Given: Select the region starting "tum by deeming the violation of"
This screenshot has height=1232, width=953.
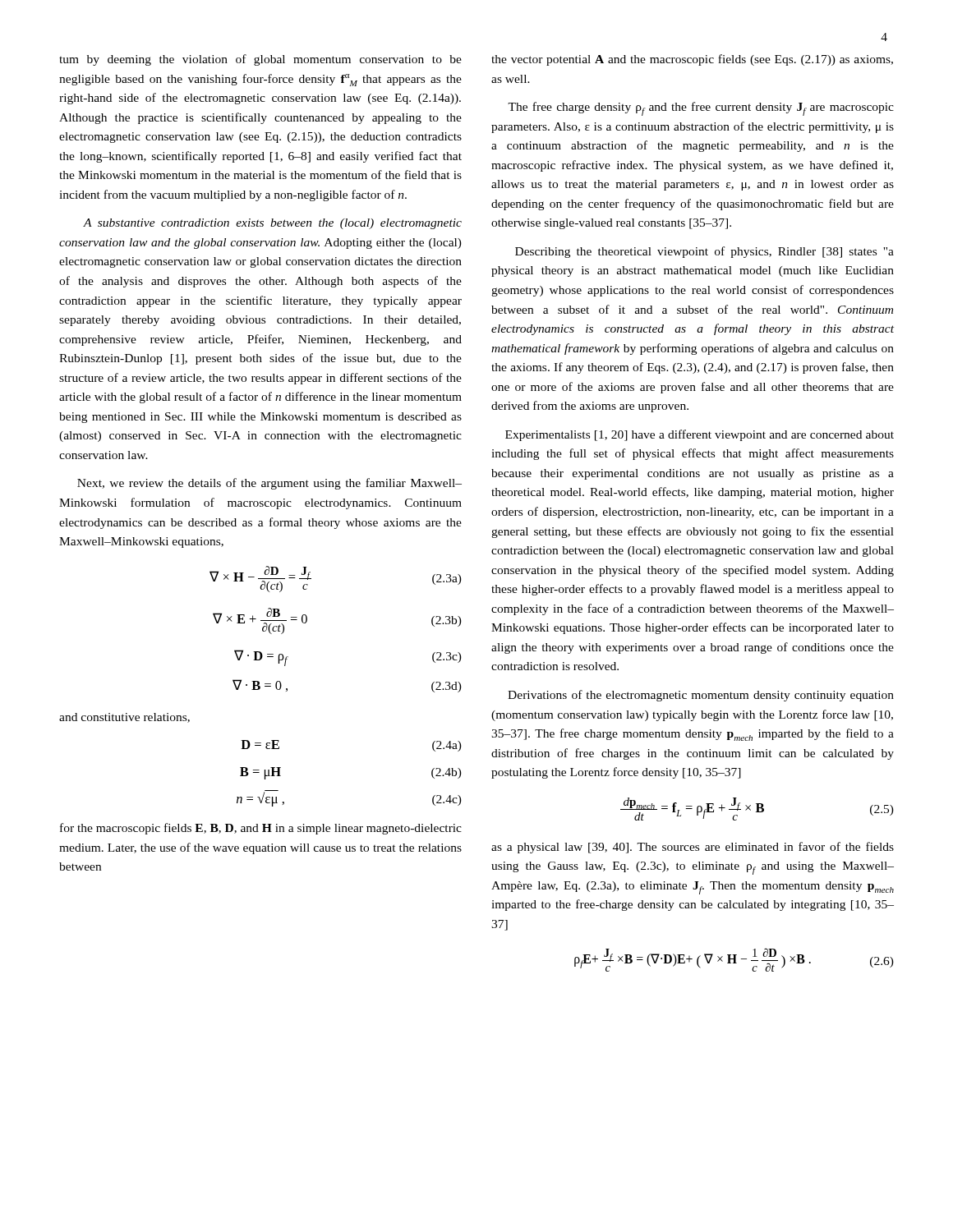Looking at the screenshot, I should (260, 126).
